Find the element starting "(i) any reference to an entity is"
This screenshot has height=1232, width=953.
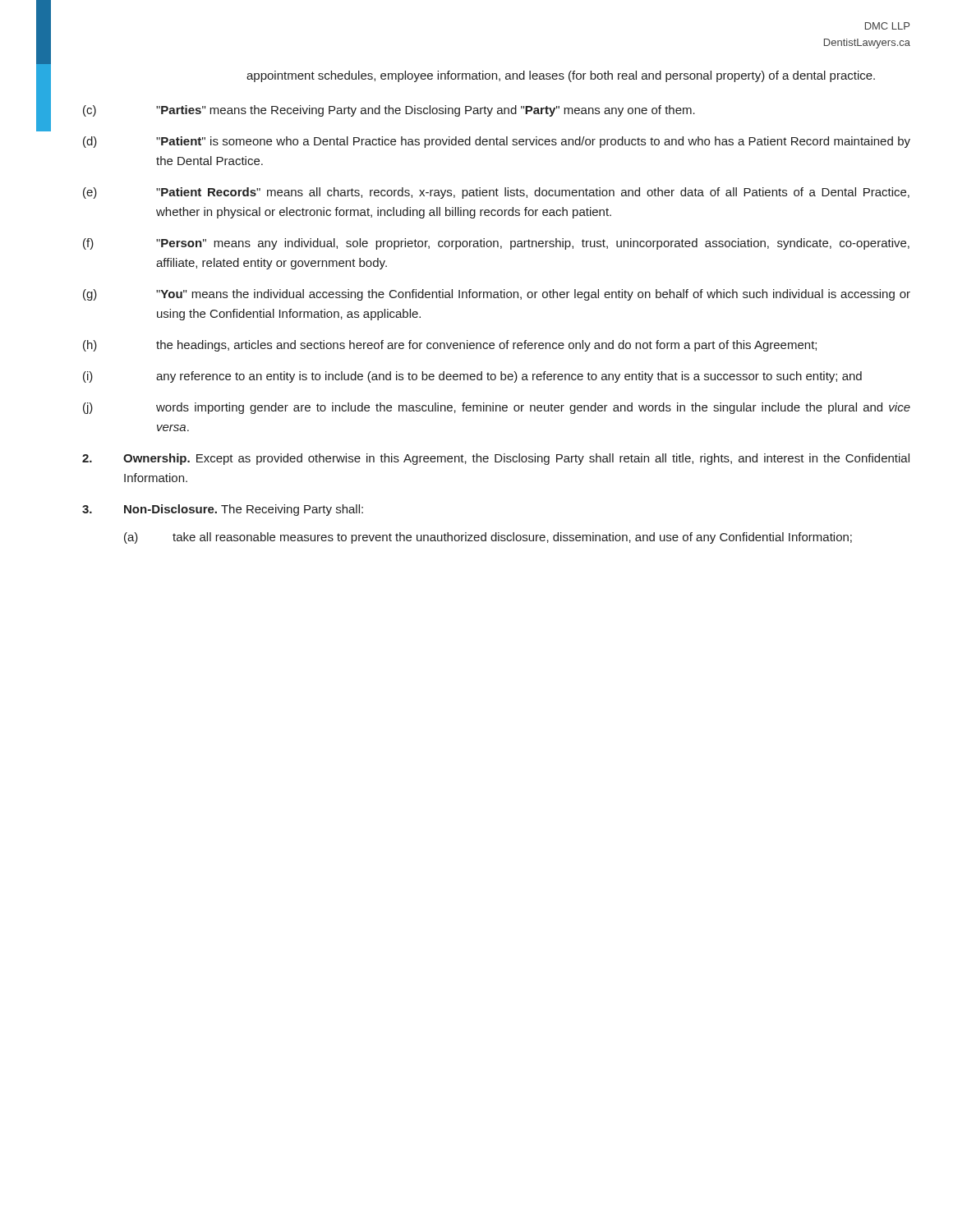[496, 376]
